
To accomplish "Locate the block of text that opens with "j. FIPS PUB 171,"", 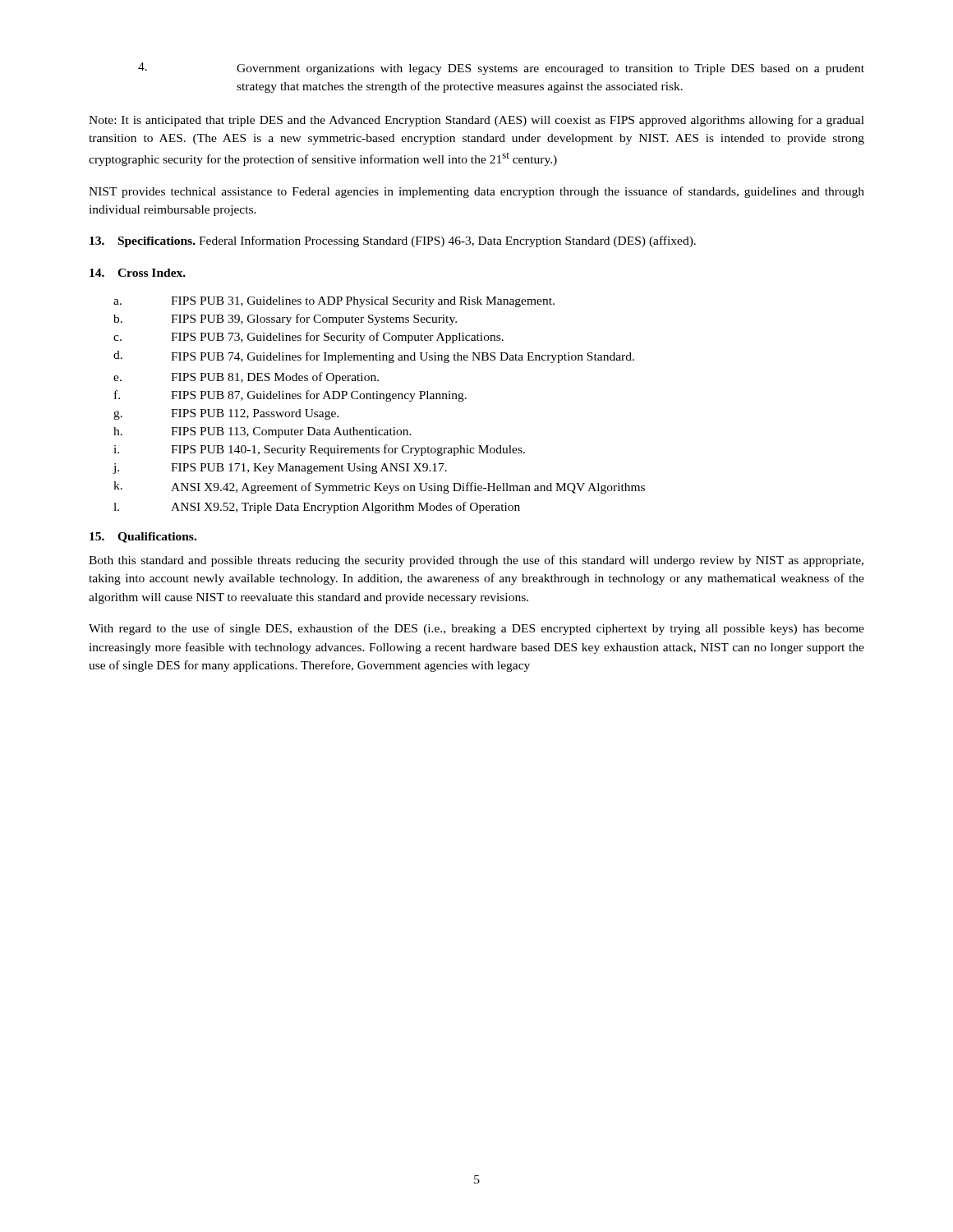I will [280, 469].
